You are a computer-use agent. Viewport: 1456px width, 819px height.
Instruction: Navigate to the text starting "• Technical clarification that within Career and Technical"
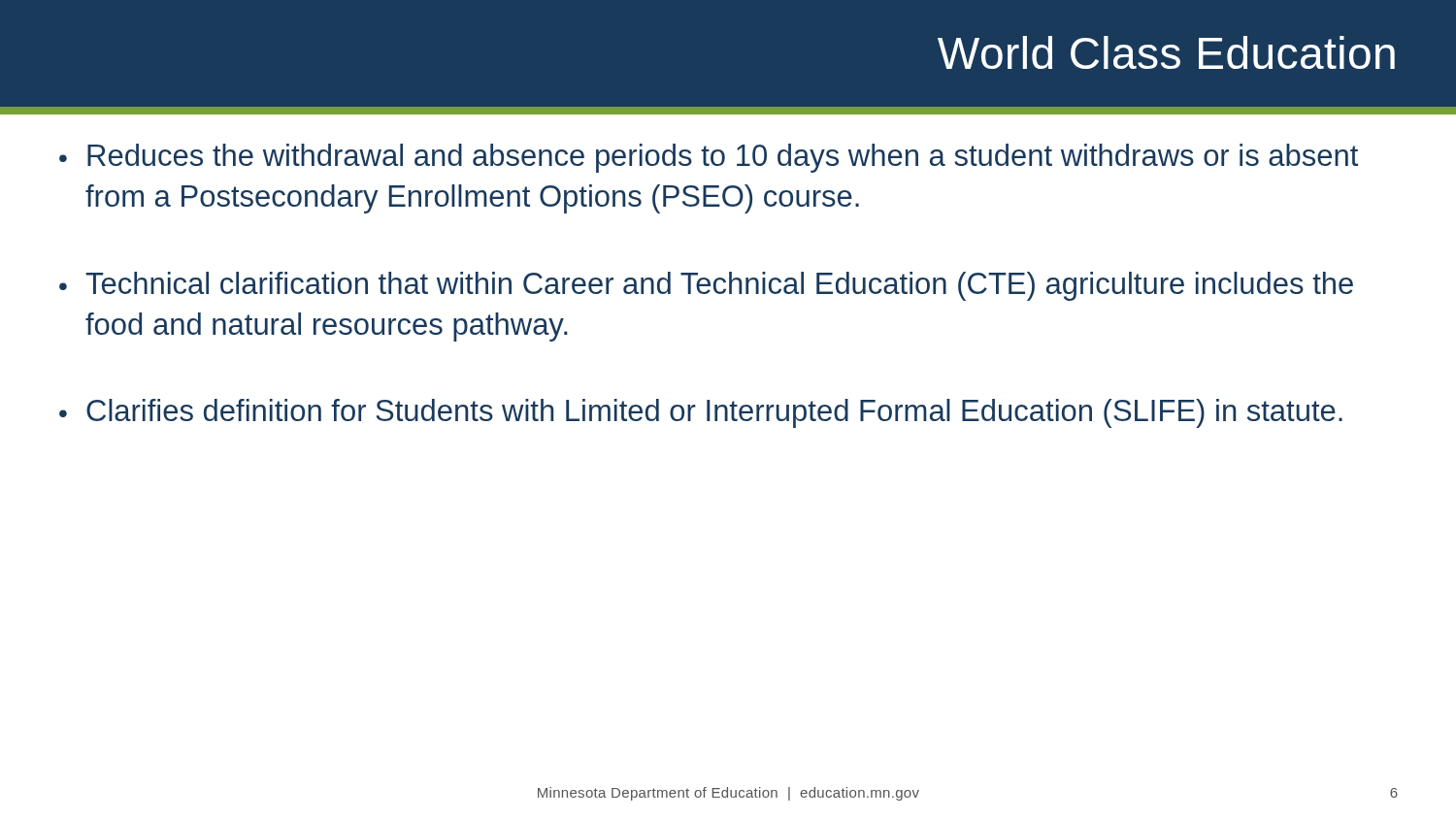point(728,304)
